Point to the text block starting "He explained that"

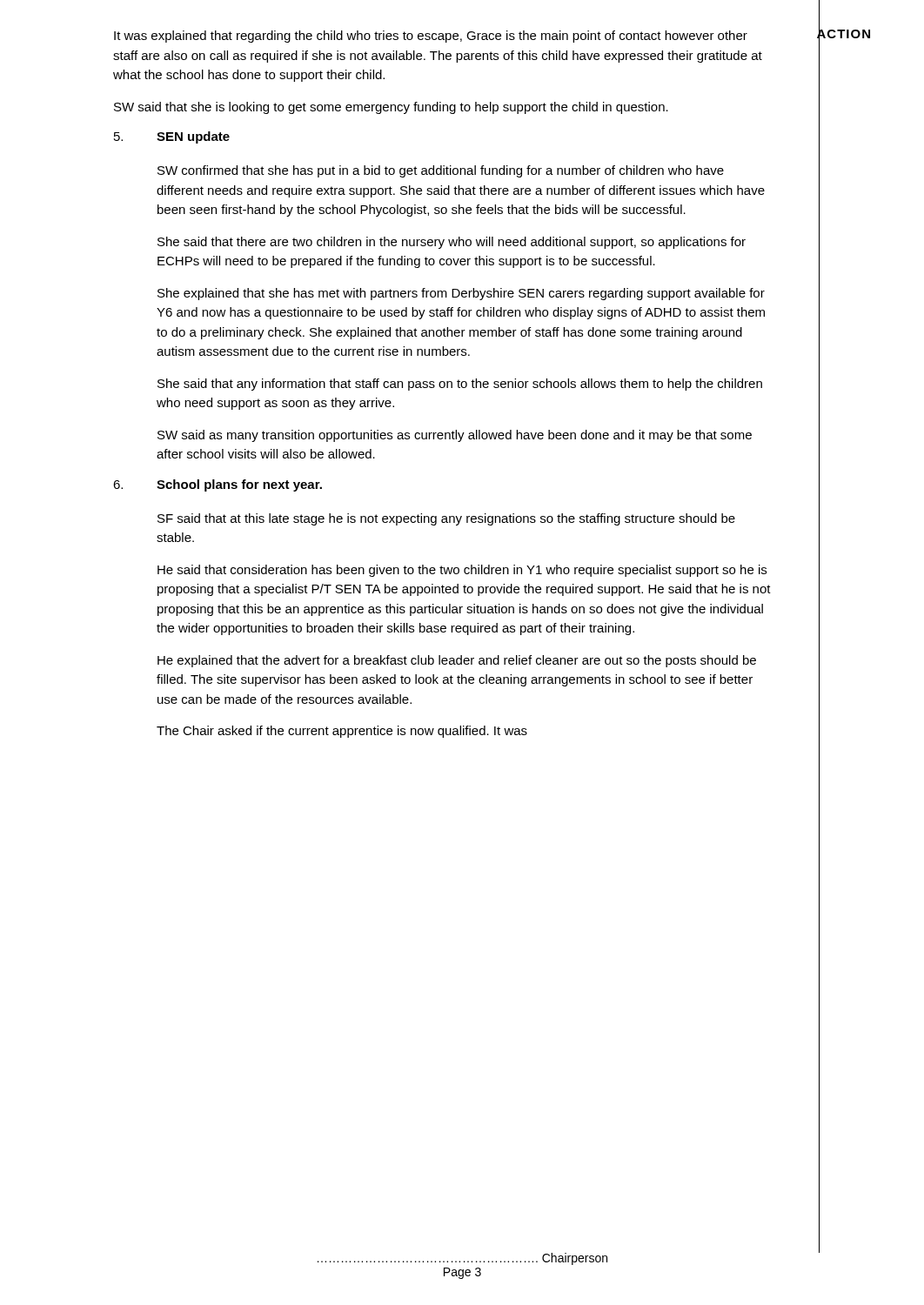(457, 679)
